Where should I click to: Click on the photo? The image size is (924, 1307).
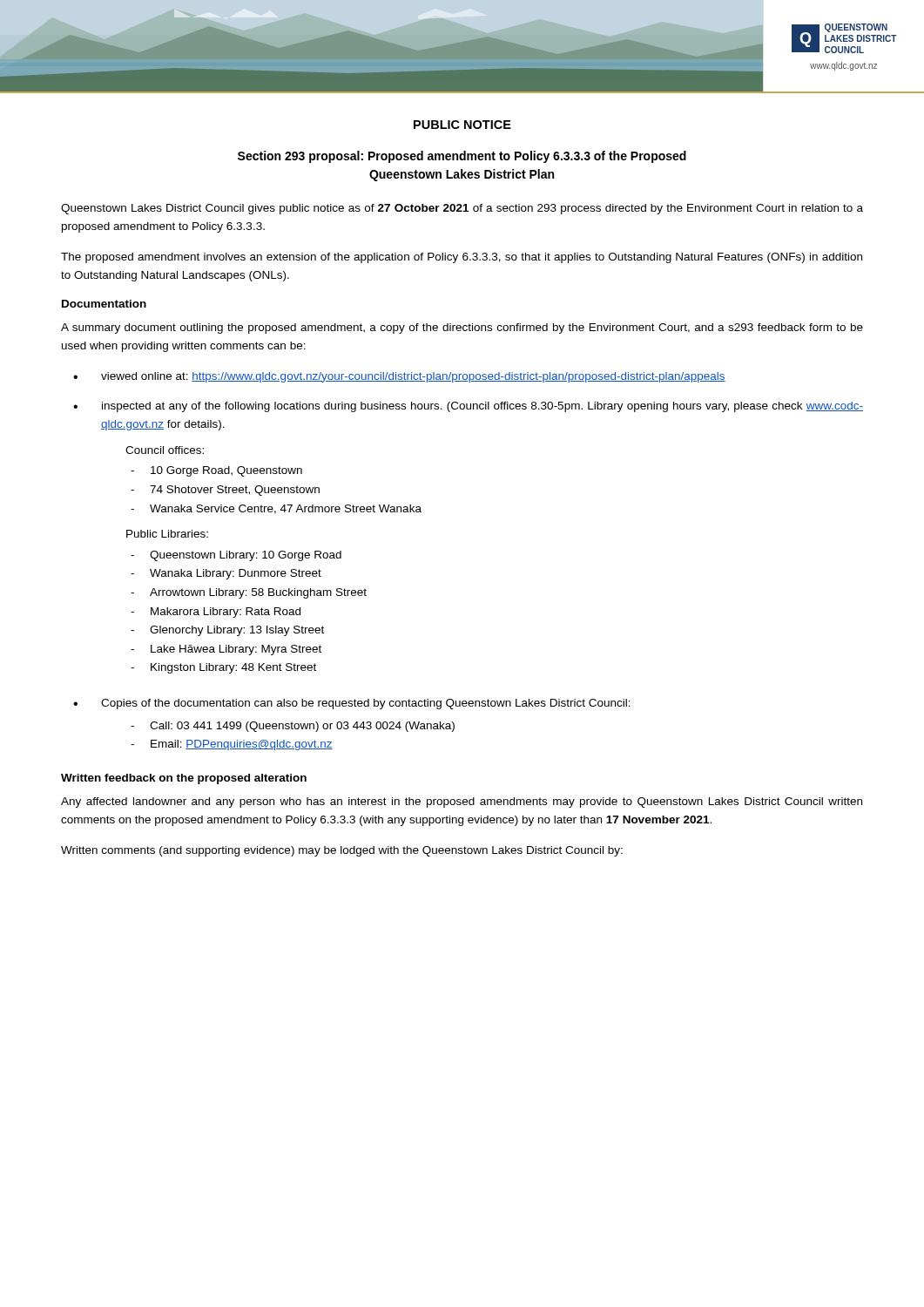point(462,47)
